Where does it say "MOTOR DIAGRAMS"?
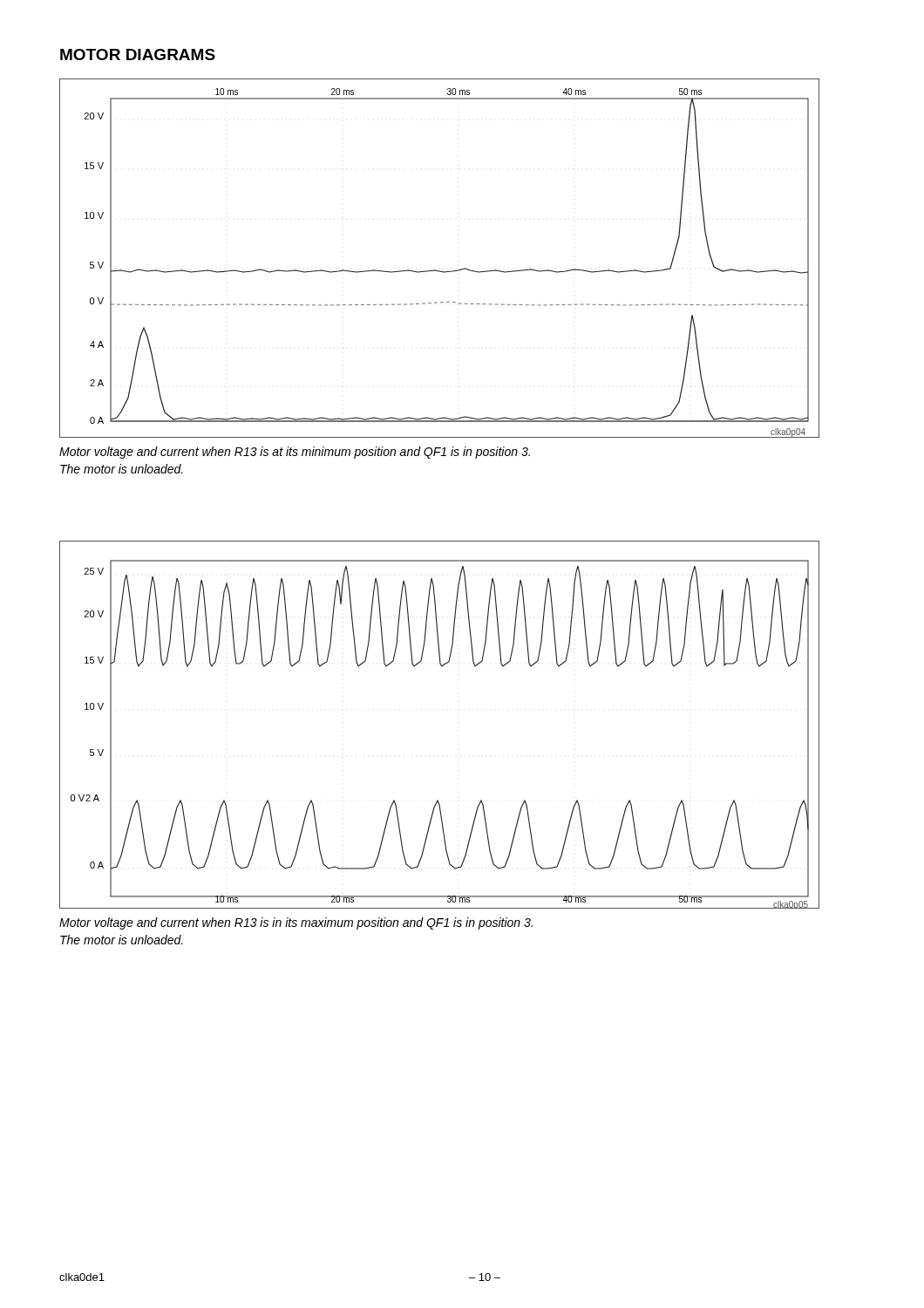 click(137, 55)
